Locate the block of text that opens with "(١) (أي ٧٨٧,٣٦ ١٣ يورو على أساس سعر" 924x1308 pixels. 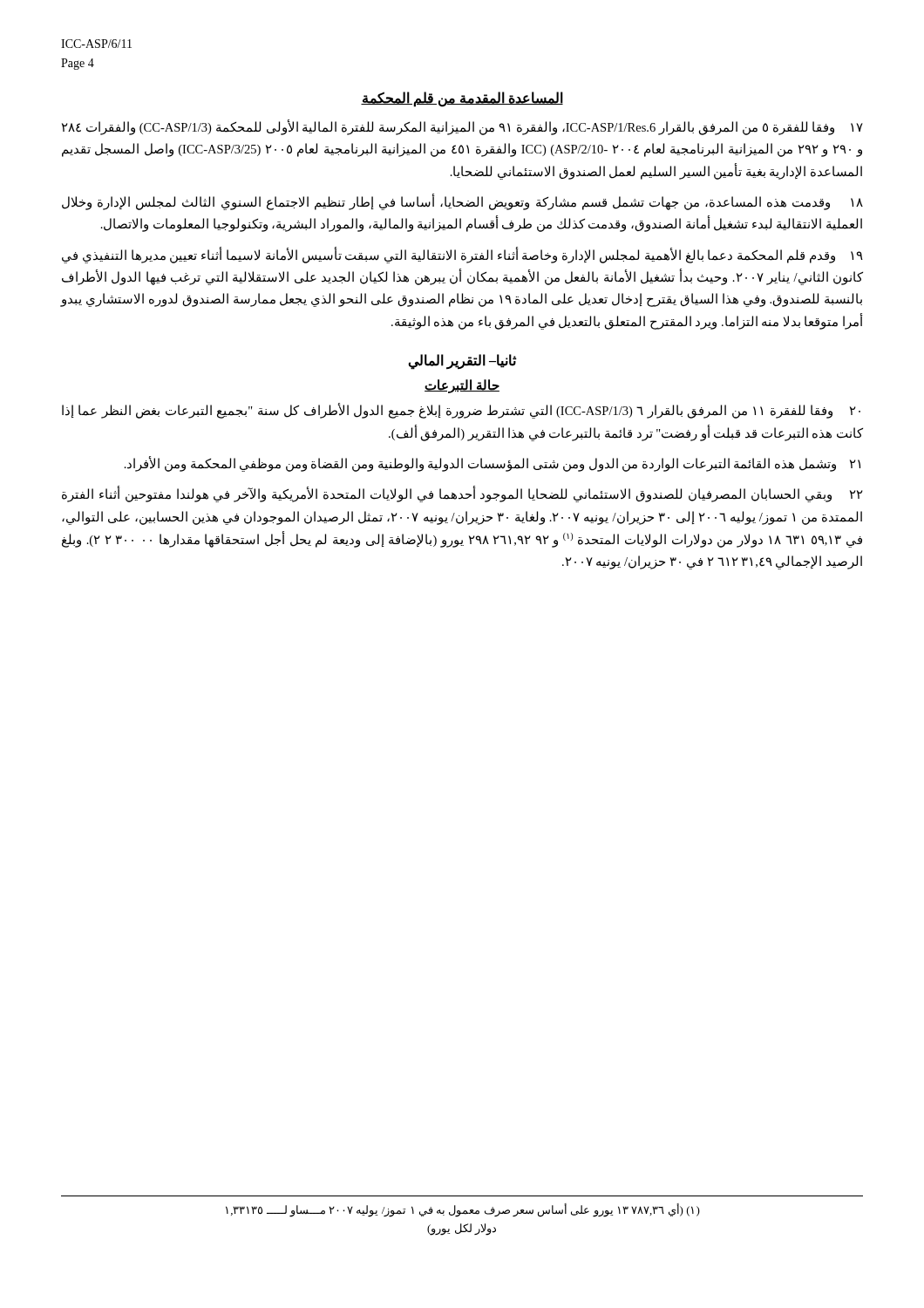tap(462, 1219)
